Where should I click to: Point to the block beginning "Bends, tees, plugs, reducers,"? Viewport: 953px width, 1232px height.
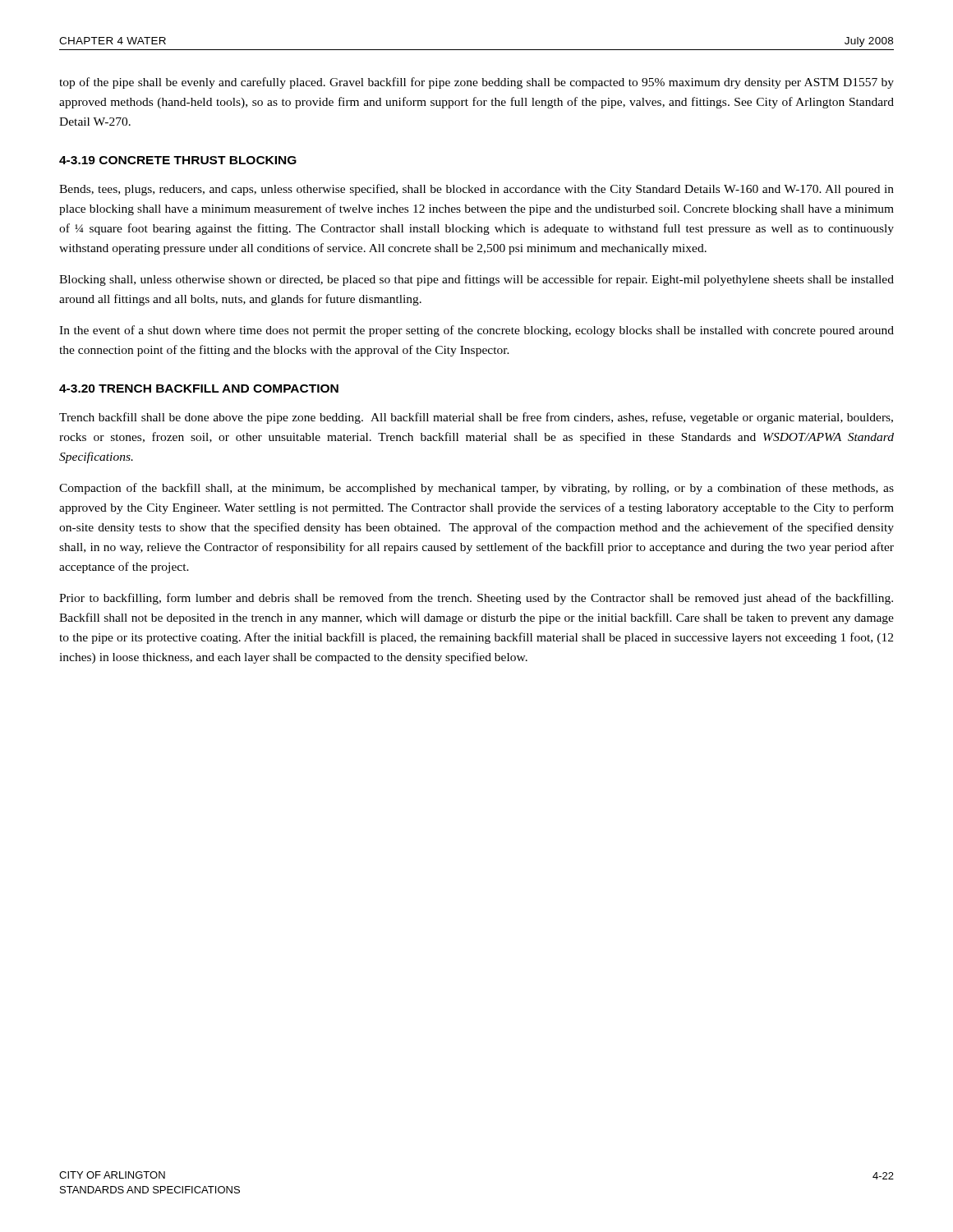tap(476, 218)
